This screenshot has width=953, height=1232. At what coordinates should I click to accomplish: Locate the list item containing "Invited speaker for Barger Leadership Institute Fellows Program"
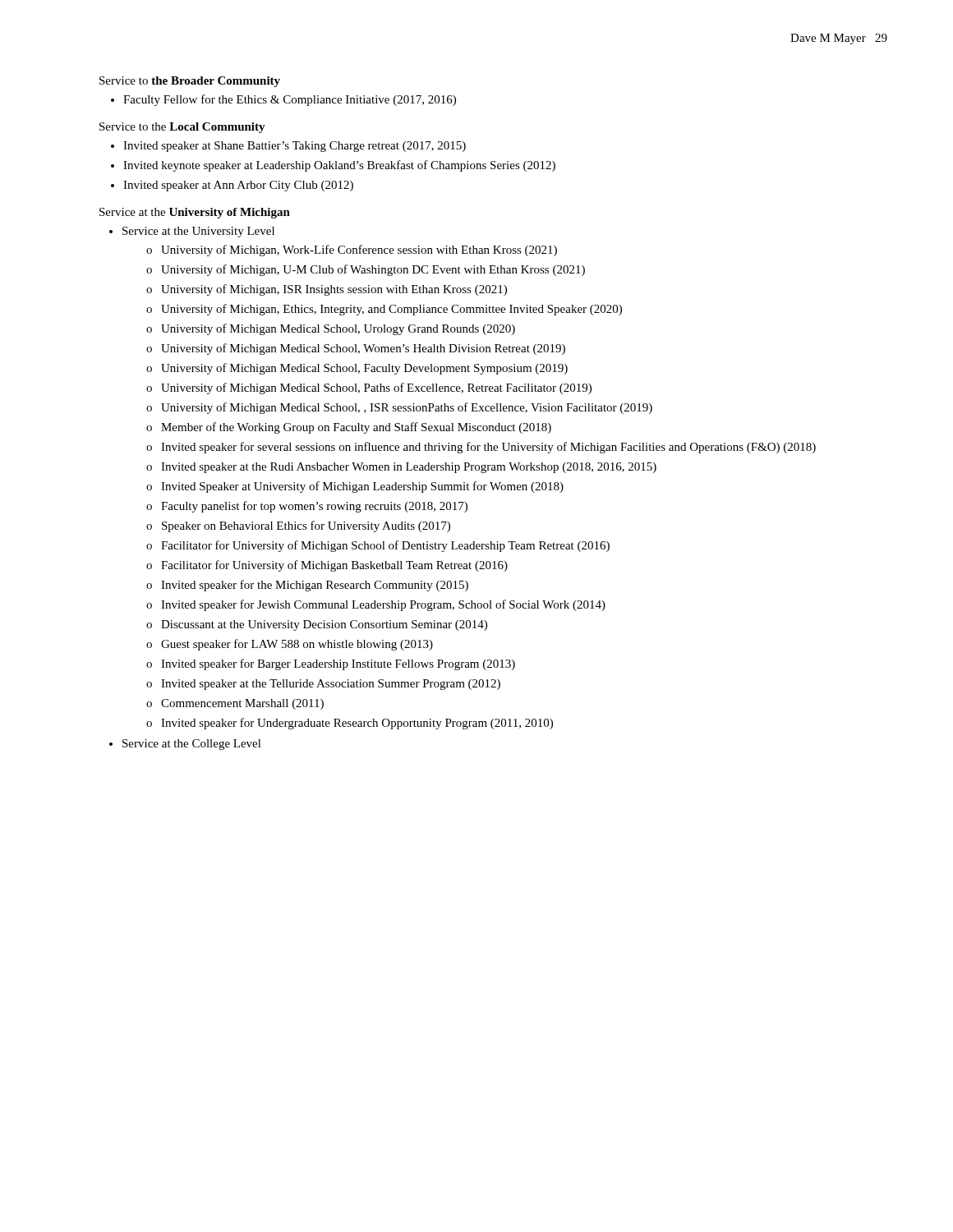pos(338,664)
